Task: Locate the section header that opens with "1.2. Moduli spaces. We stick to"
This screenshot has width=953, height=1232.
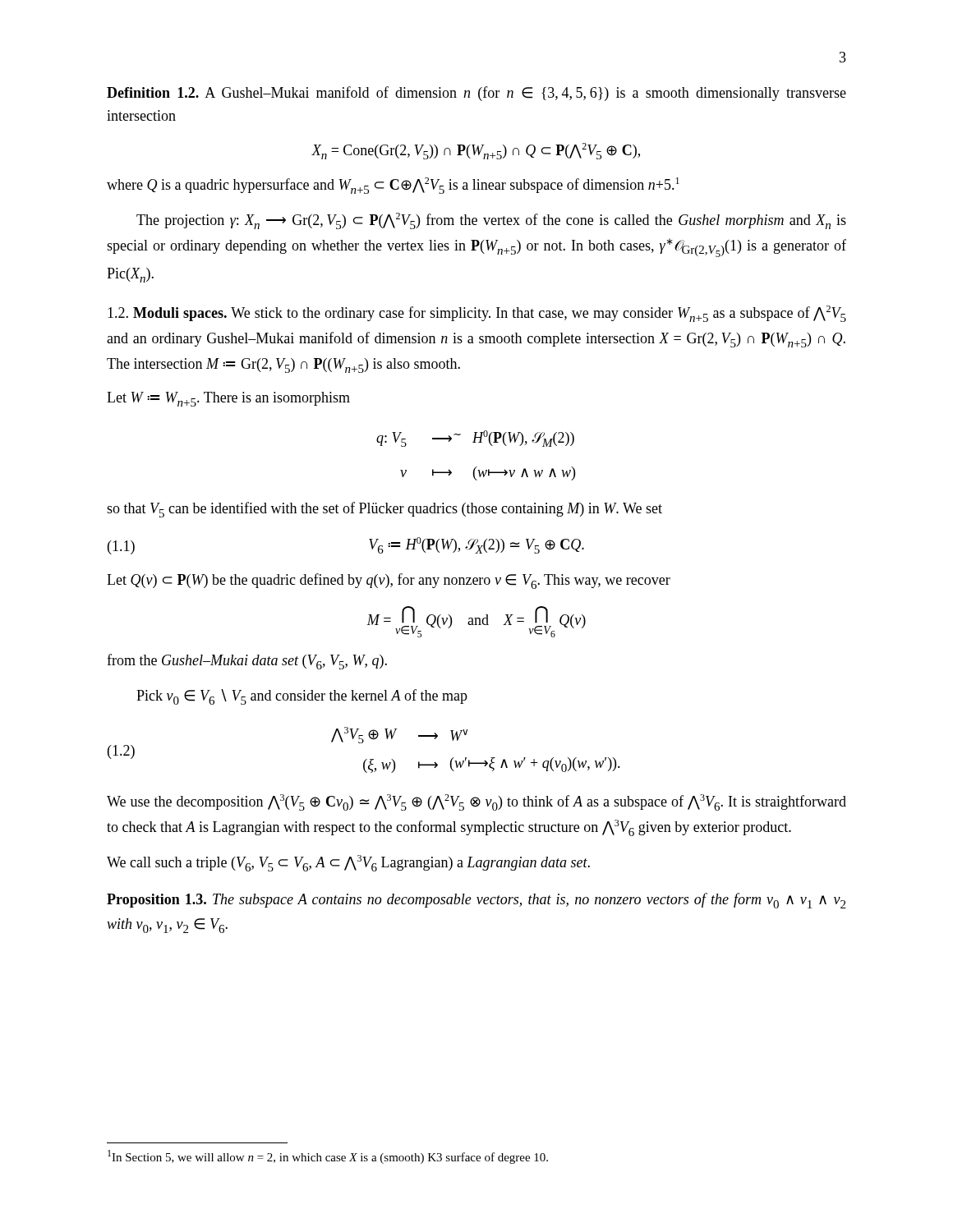Action: (476, 339)
